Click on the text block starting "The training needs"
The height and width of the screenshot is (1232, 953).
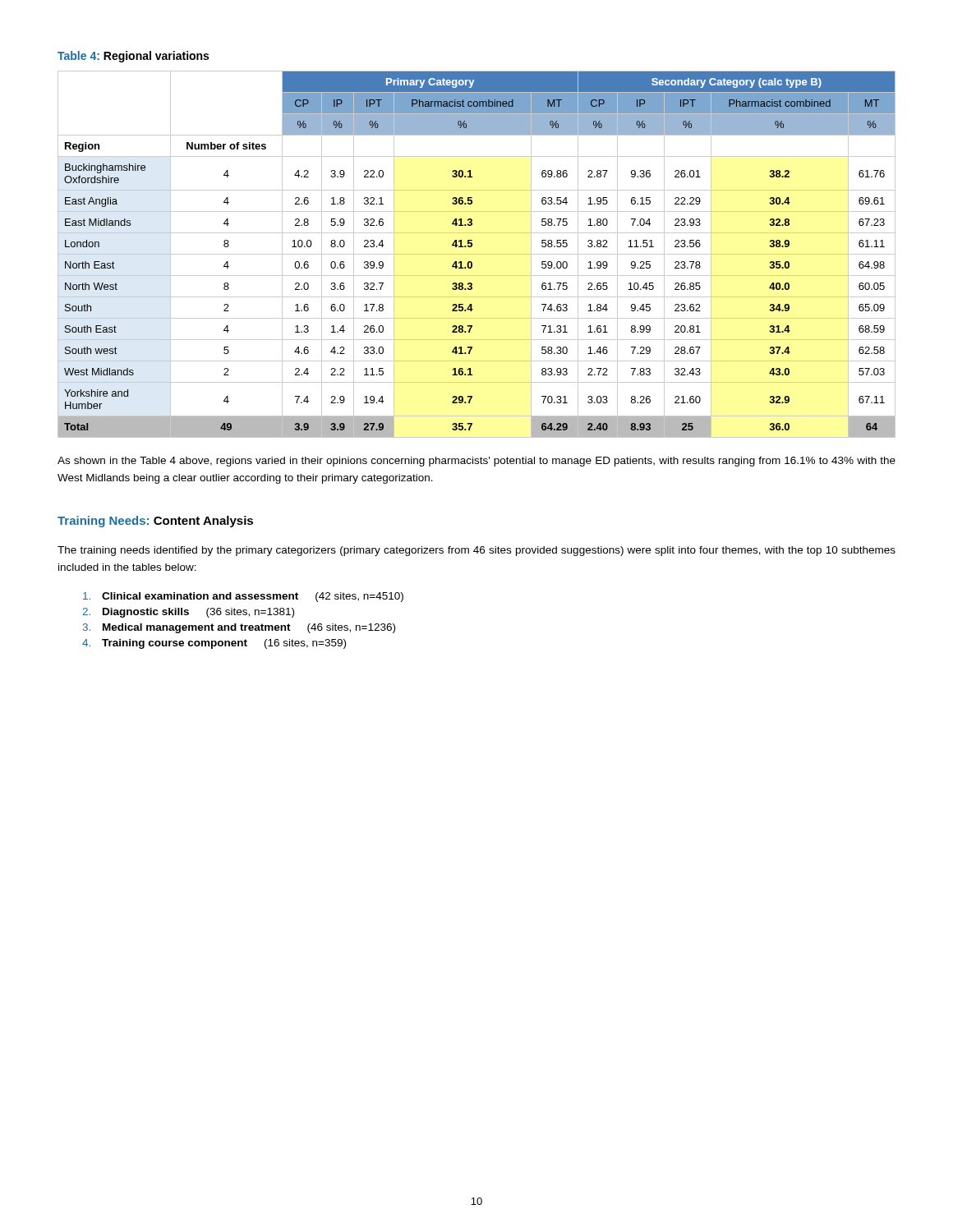(x=476, y=558)
